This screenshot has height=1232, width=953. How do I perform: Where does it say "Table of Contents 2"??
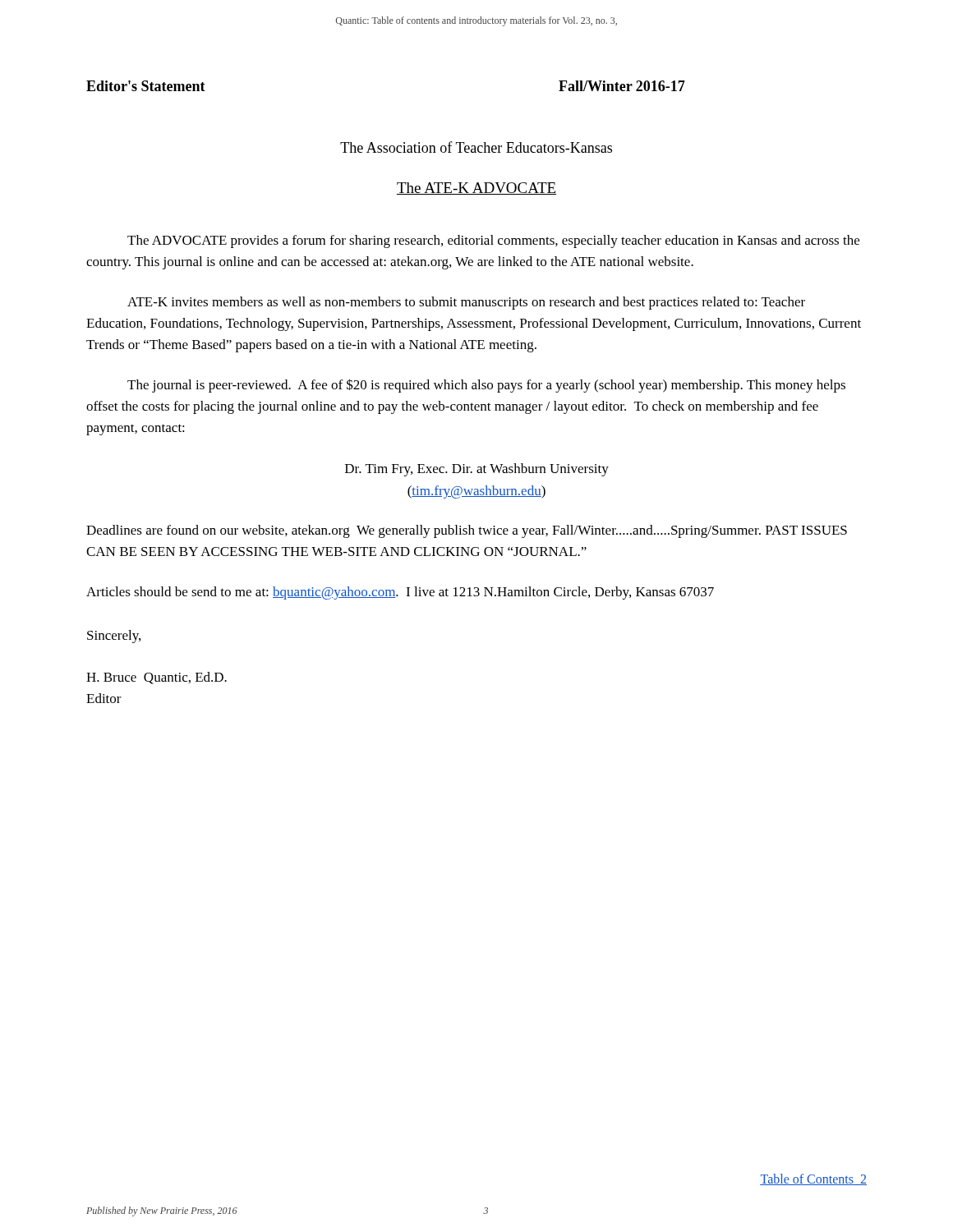click(814, 1179)
